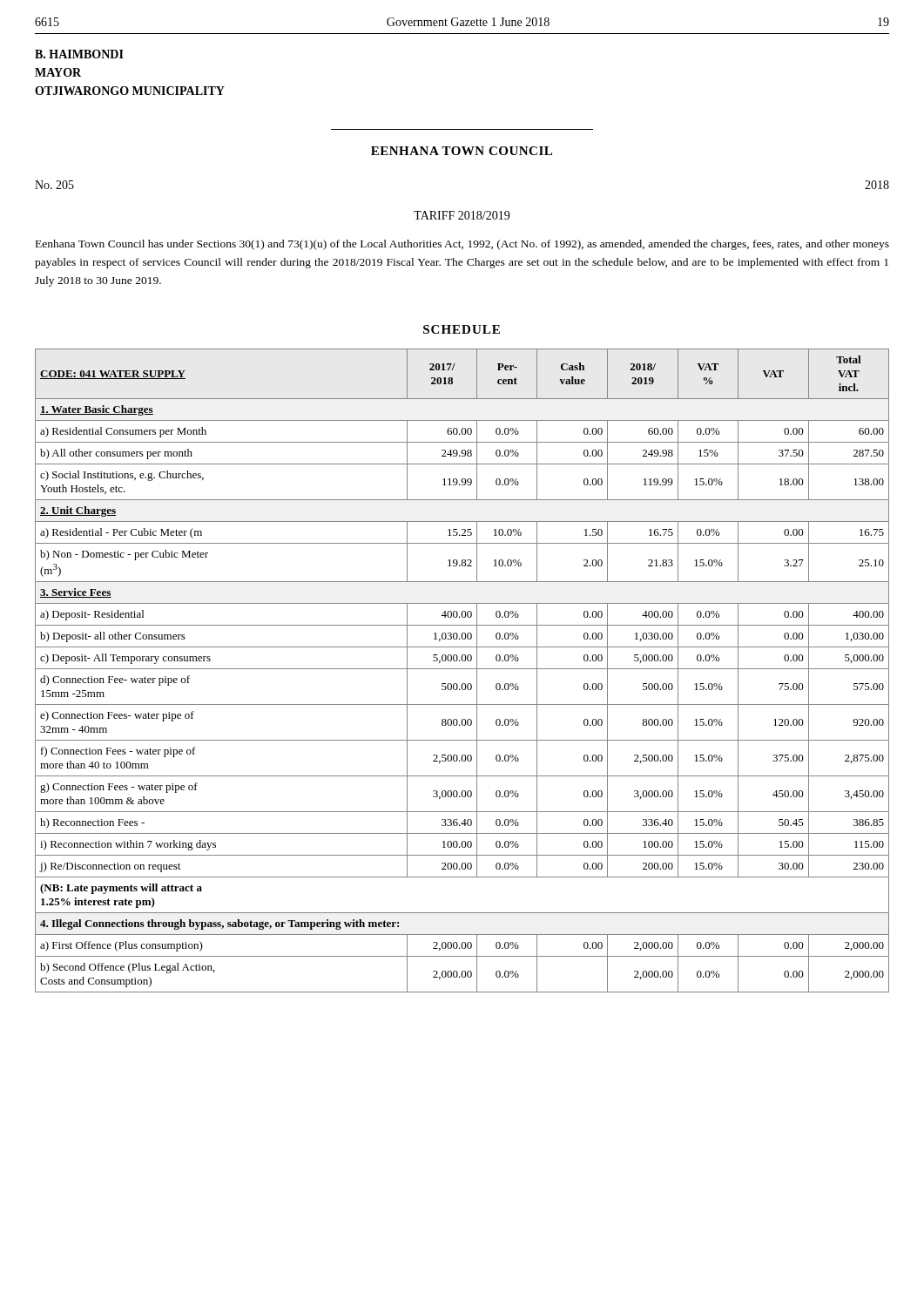Click where it says "EENHANA TOWN COUNCIL"
Viewport: 924px width, 1307px height.
462,151
